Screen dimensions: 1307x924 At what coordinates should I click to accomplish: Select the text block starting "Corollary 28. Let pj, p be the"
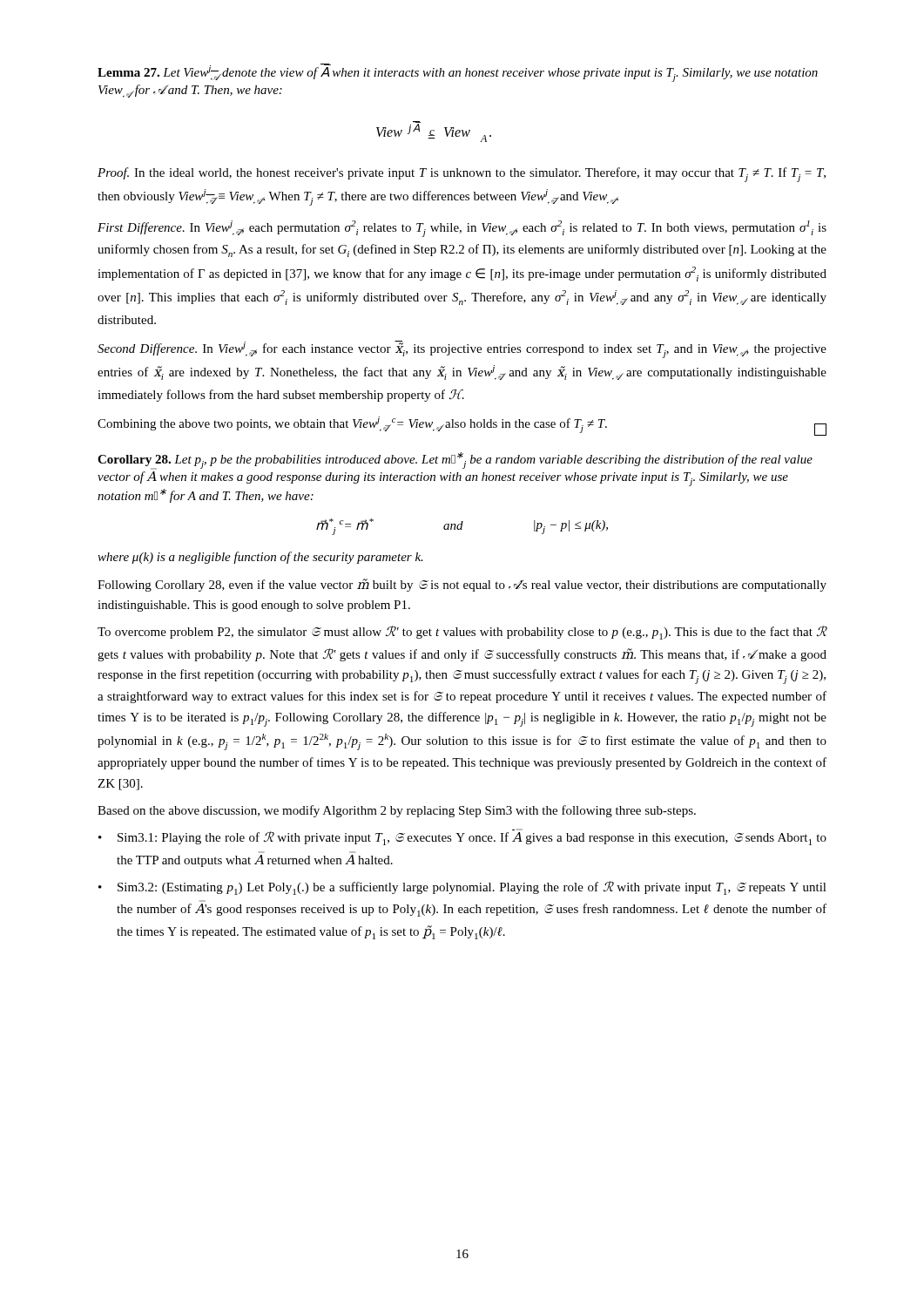[x=455, y=477]
